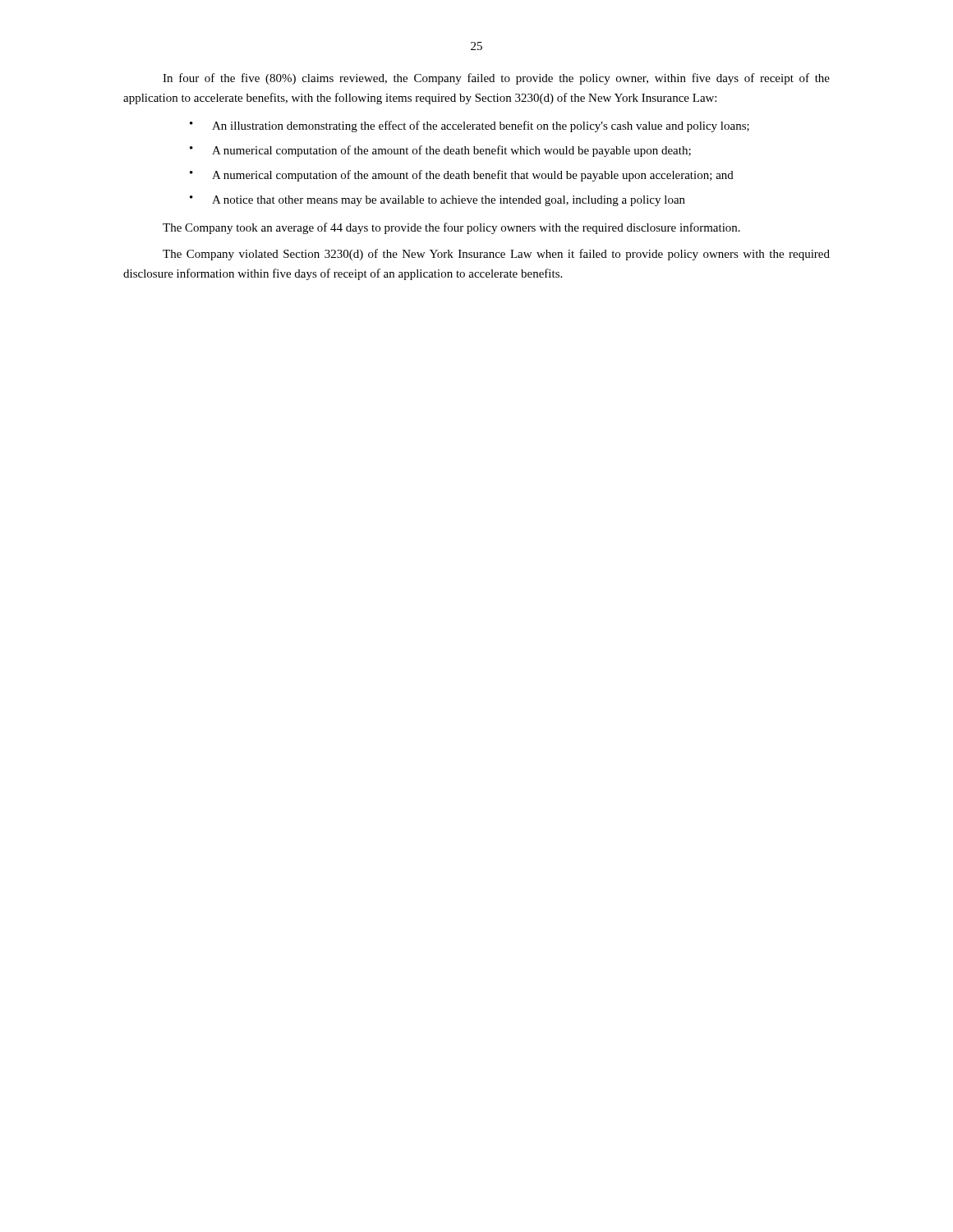953x1232 pixels.
Task: Locate the text starting "• A notice"
Action: 509,200
